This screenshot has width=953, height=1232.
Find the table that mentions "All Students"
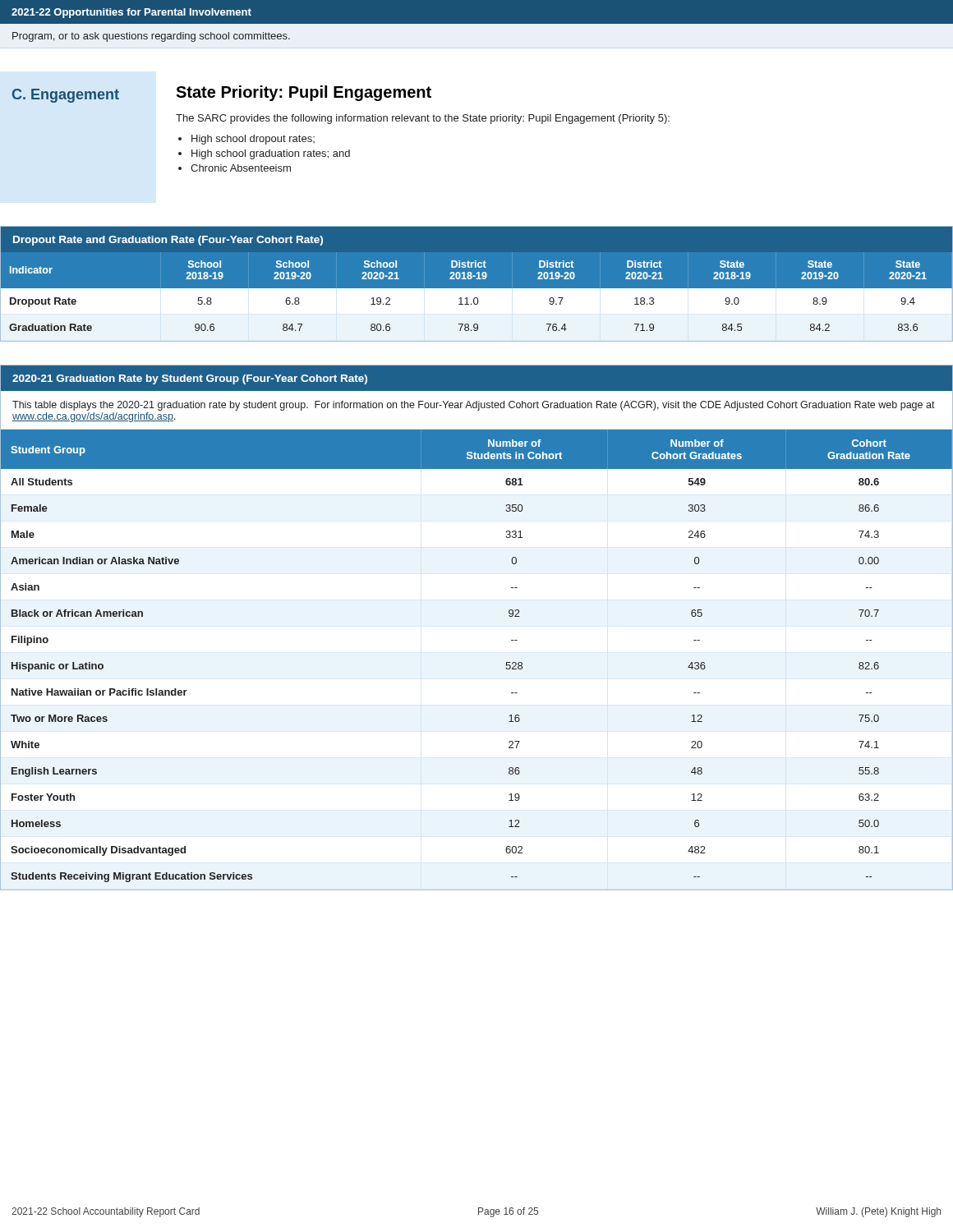click(x=476, y=660)
